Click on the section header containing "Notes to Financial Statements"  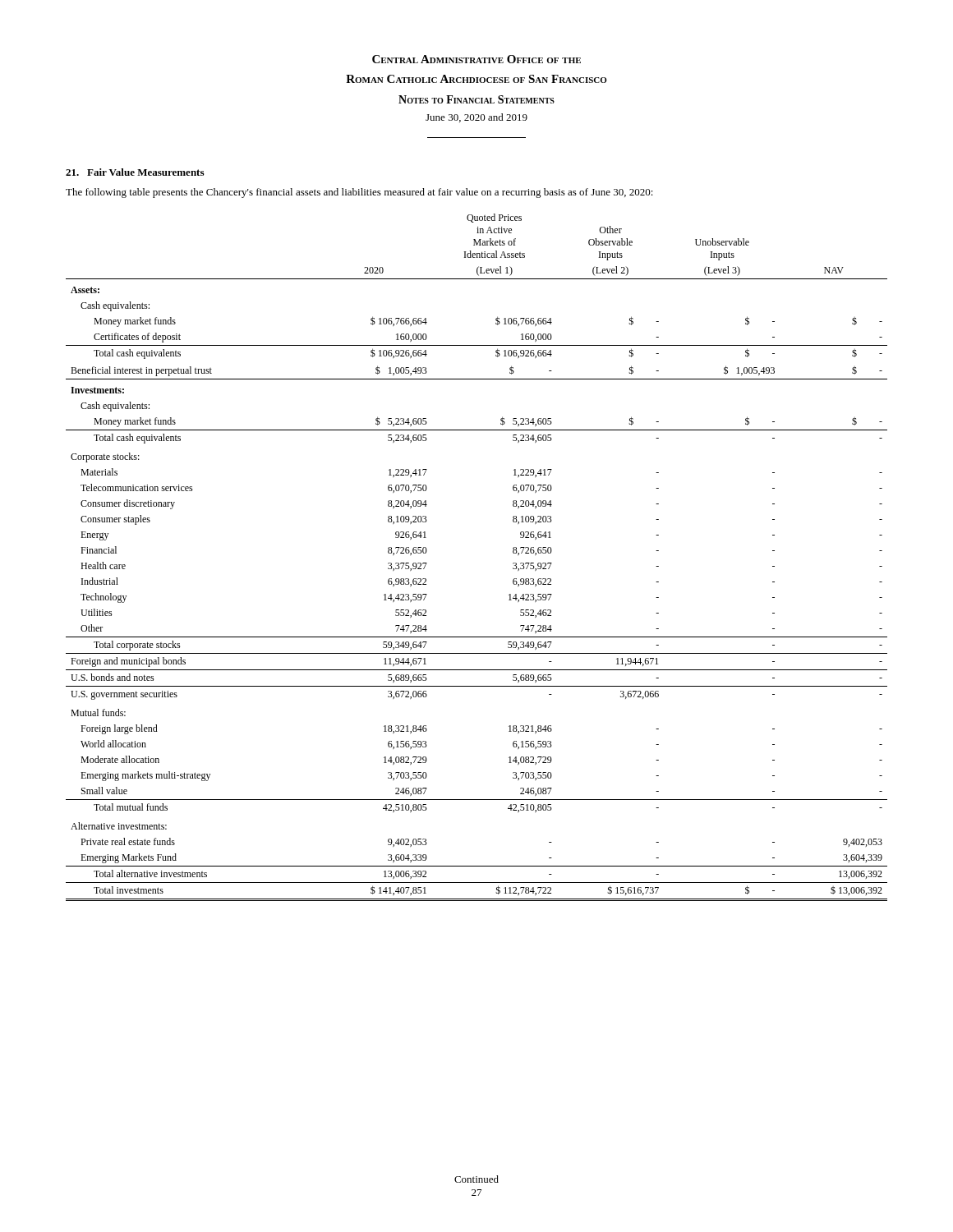pyautogui.click(x=476, y=100)
